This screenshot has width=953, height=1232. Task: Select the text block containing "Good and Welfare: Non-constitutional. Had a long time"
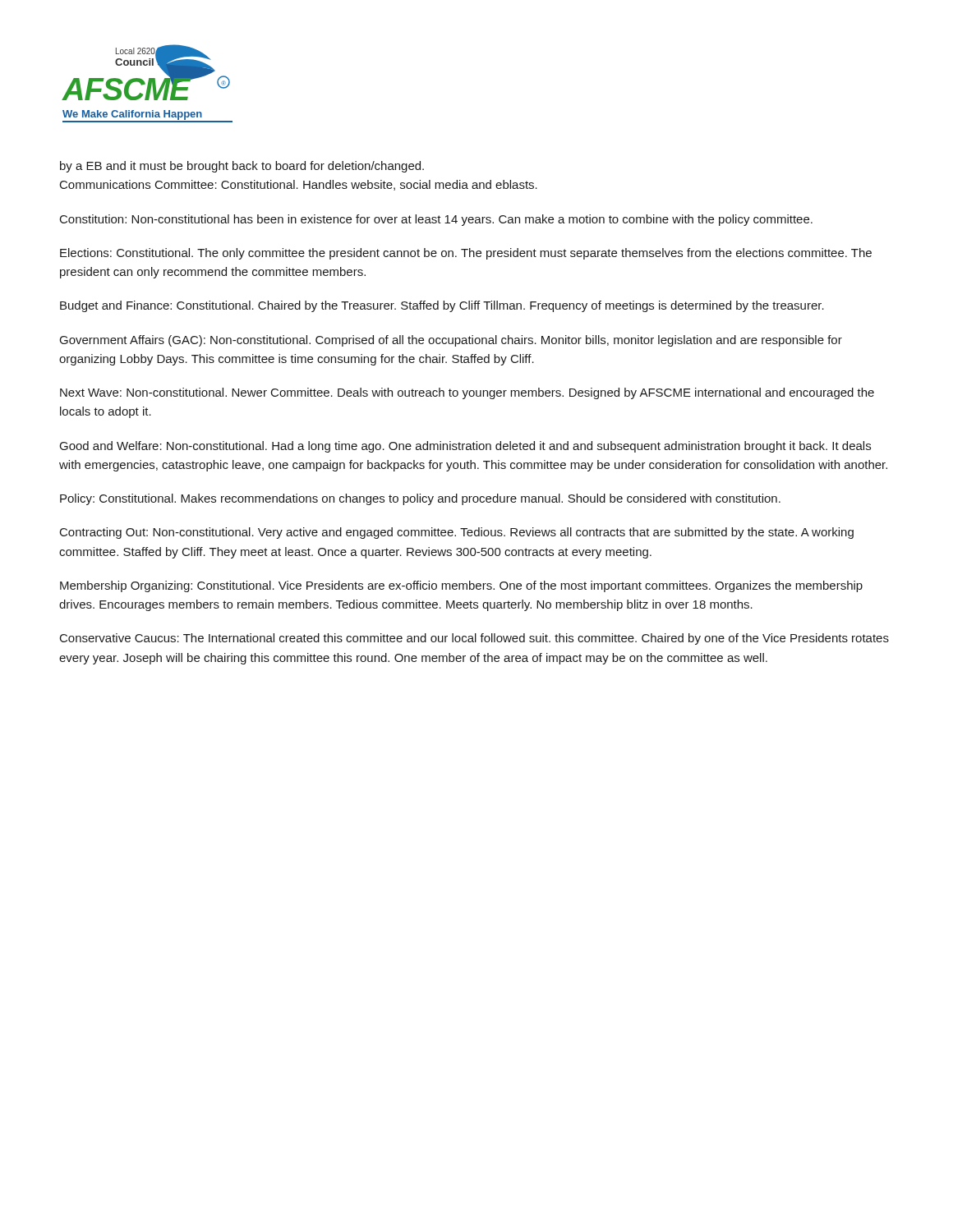[x=474, y=455]
